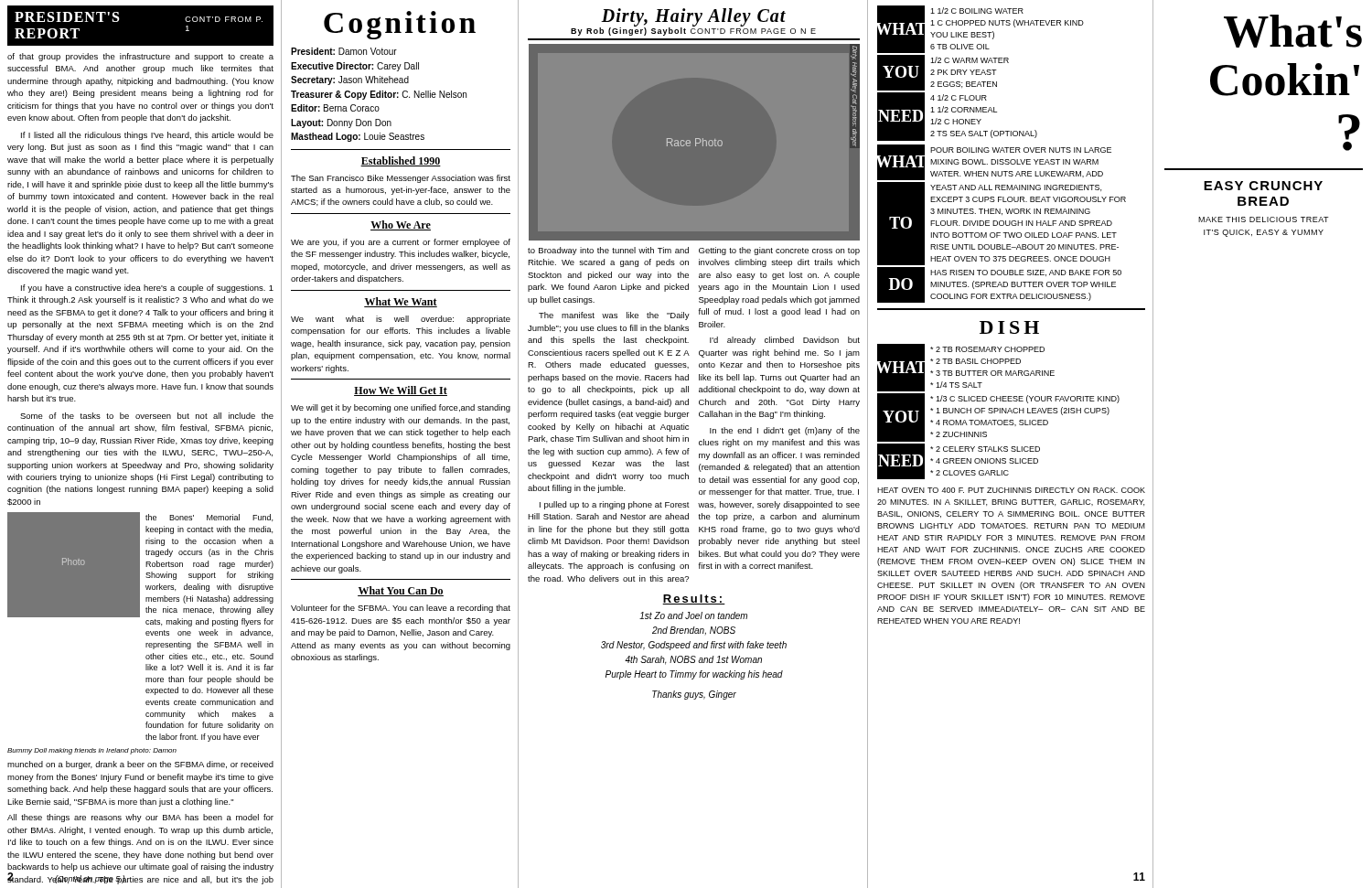Find the table that mentions "WHAT * 2 TB ROSEMARY"
The image size is (1372, 888).
[x=1011, y=411]
